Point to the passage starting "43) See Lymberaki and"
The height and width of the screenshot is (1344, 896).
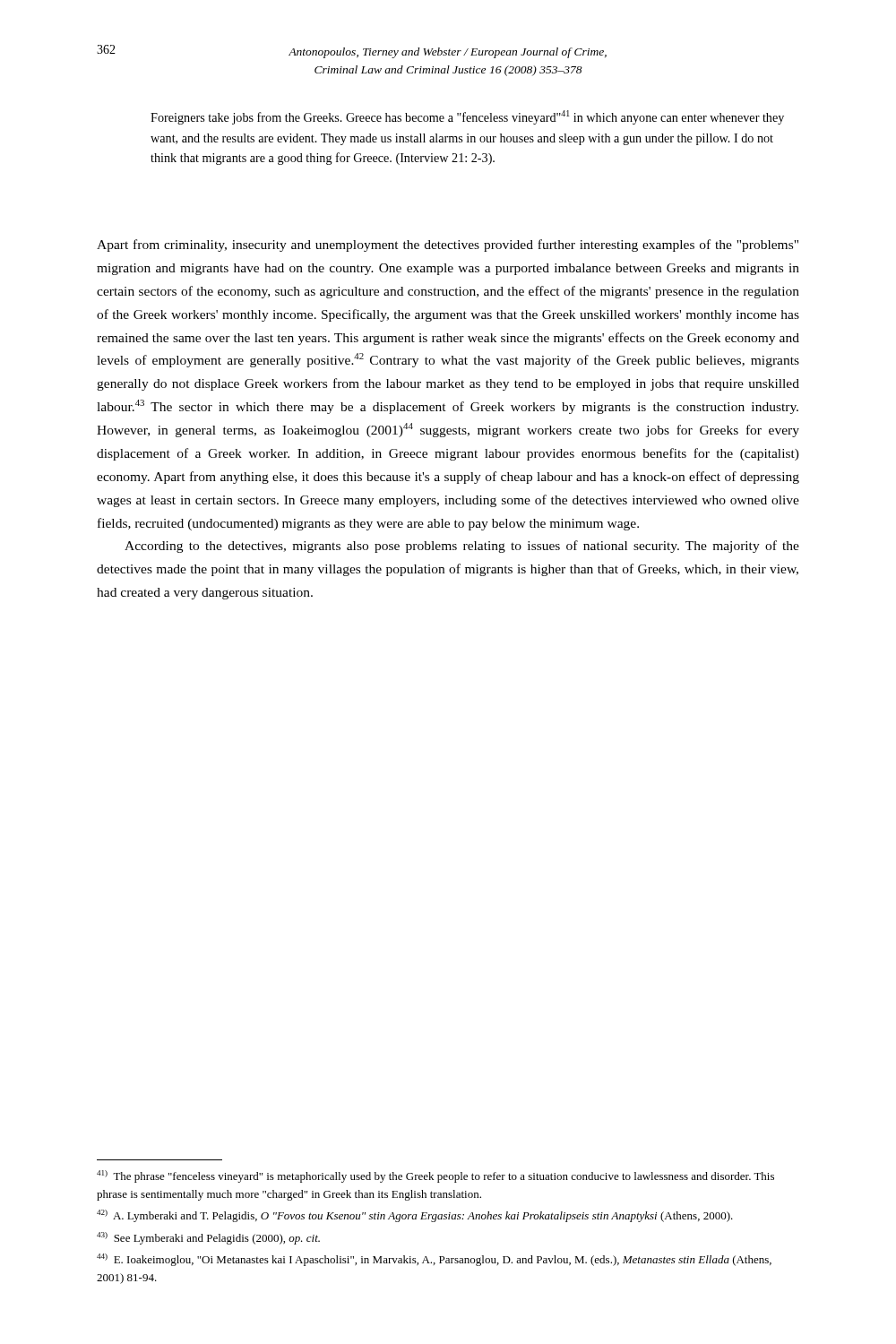point(209,1237)
